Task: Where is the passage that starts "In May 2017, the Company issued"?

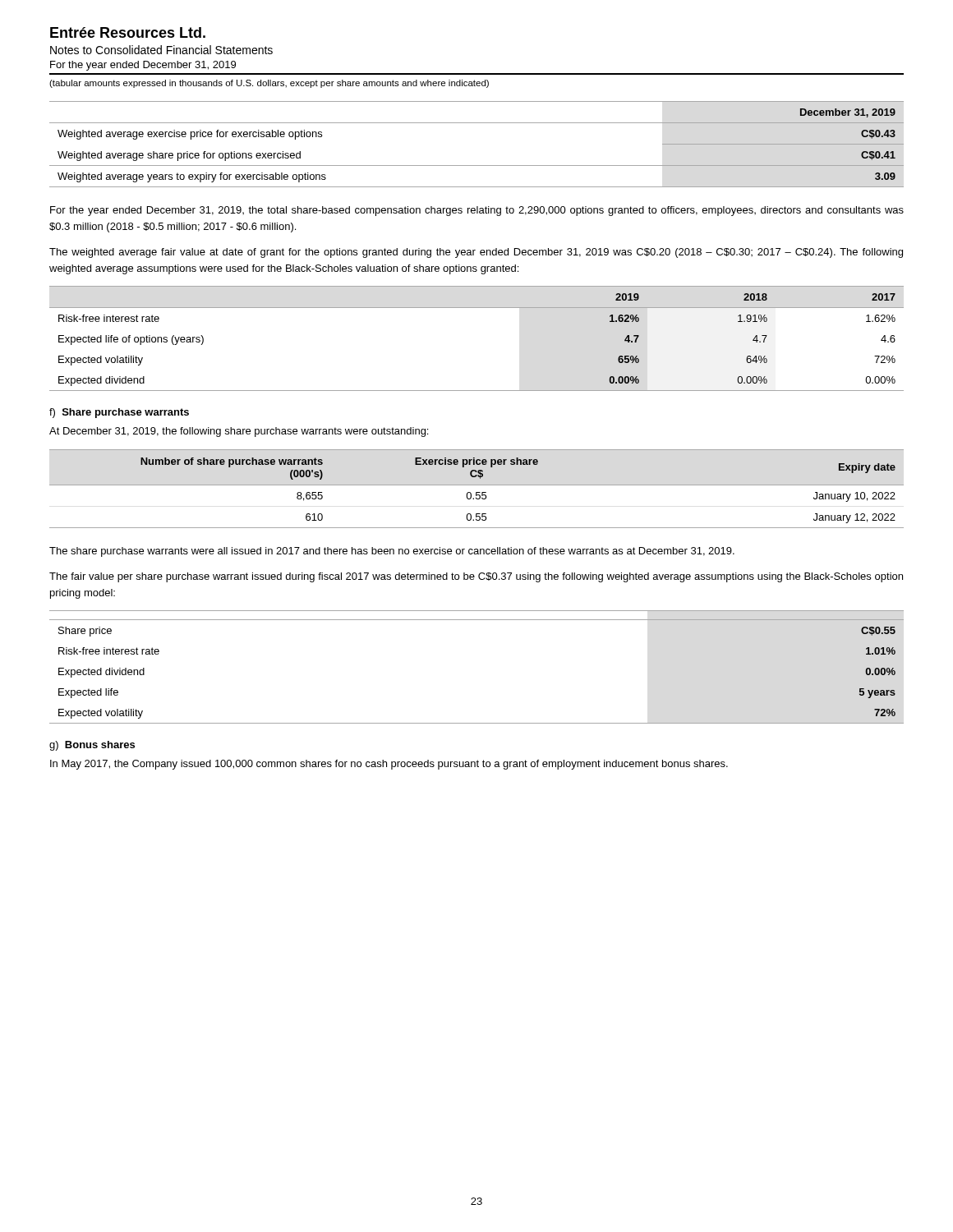Action: (x=389, y=763)
